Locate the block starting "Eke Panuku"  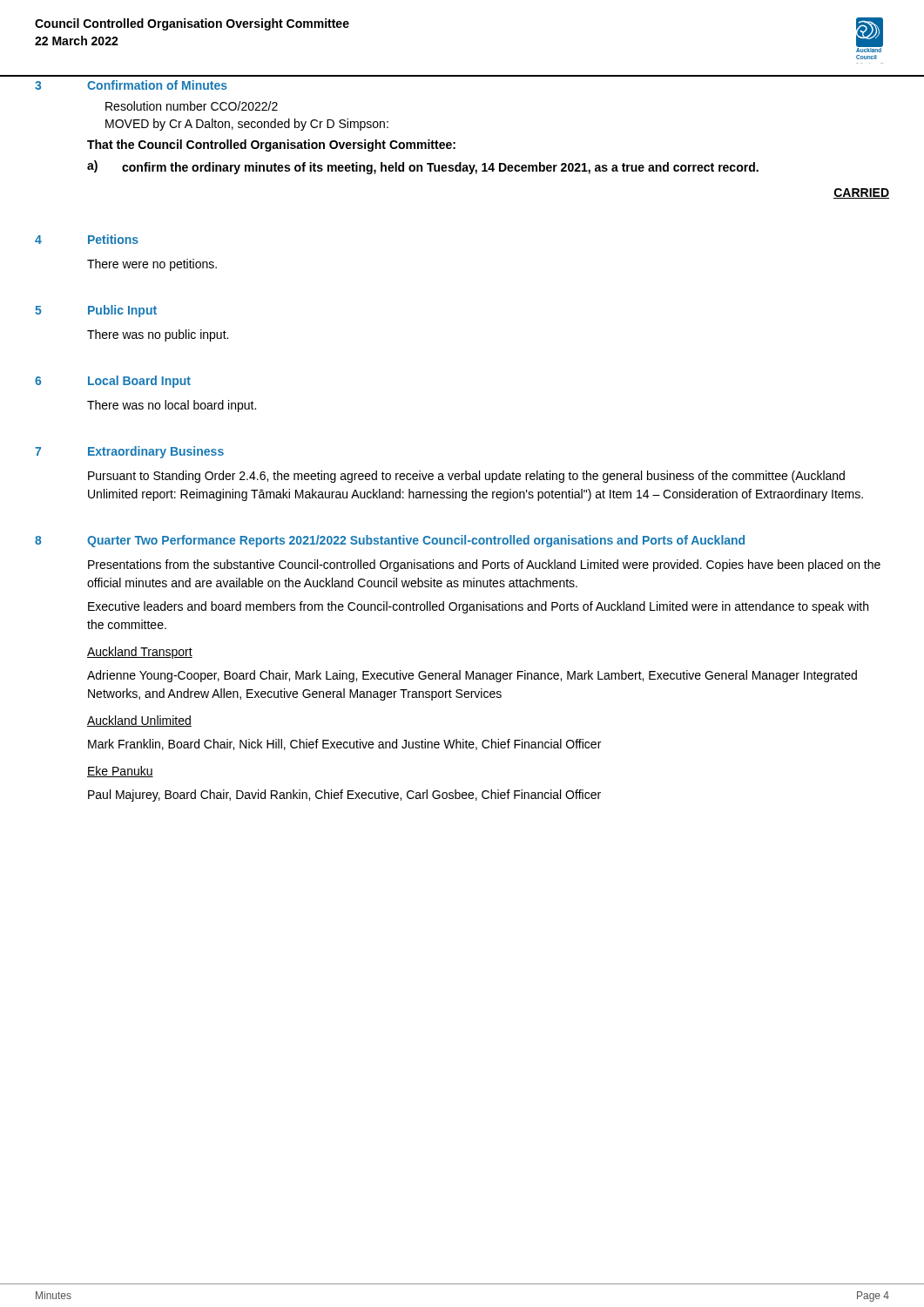[120, 771]
